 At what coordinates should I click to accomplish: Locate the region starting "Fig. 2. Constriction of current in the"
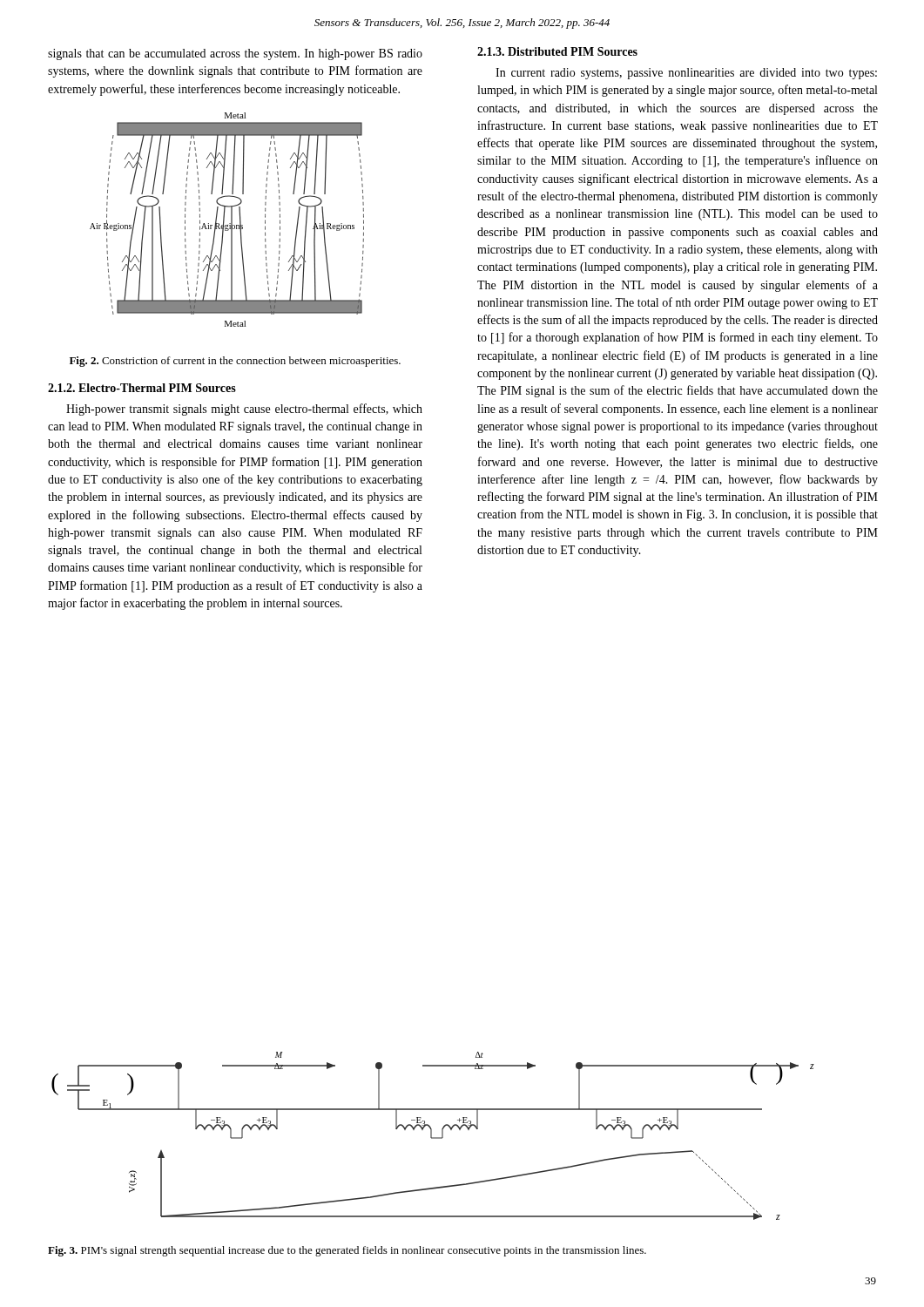pos(235,361)
